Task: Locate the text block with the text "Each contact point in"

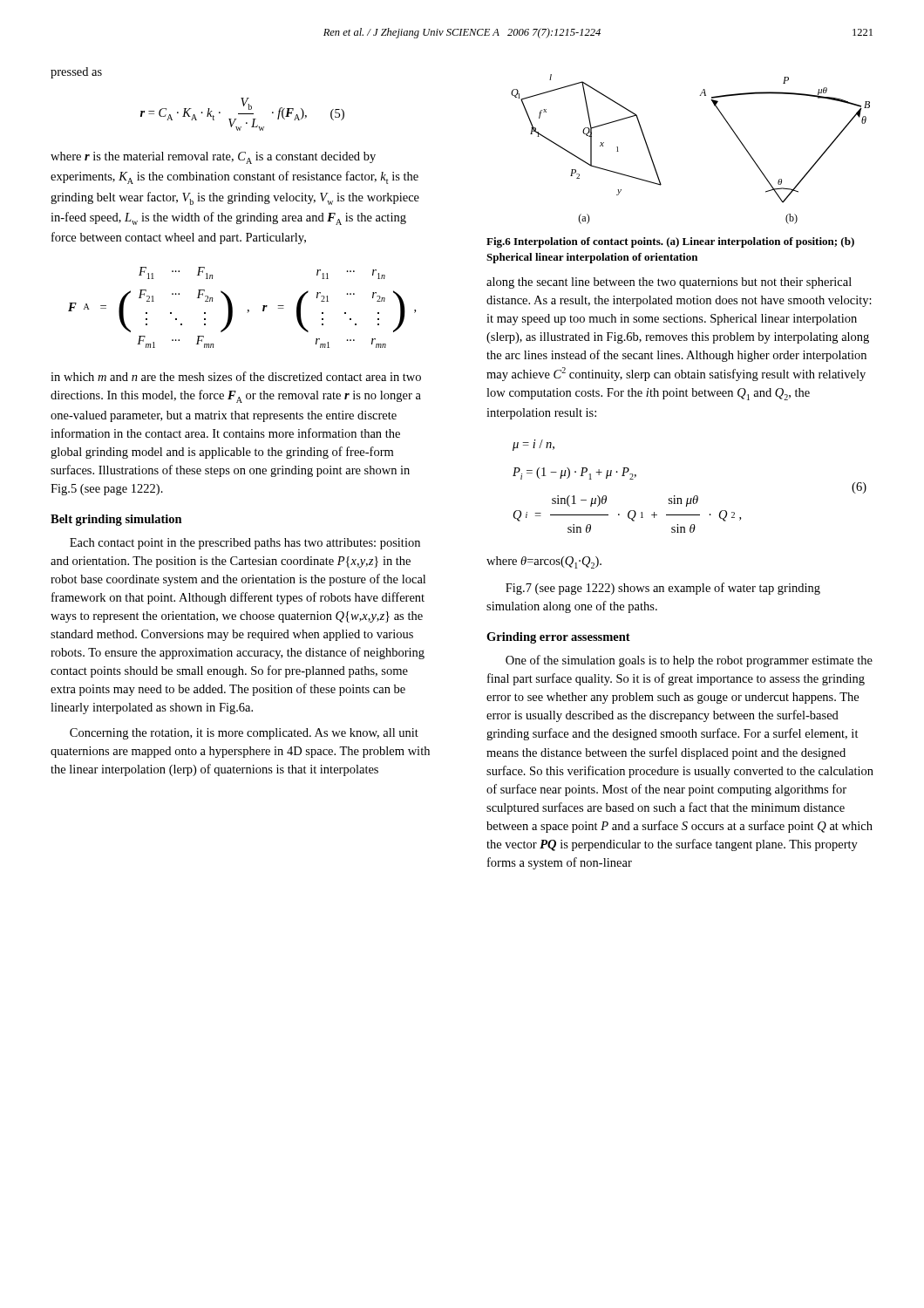Action: pos(242,656)
